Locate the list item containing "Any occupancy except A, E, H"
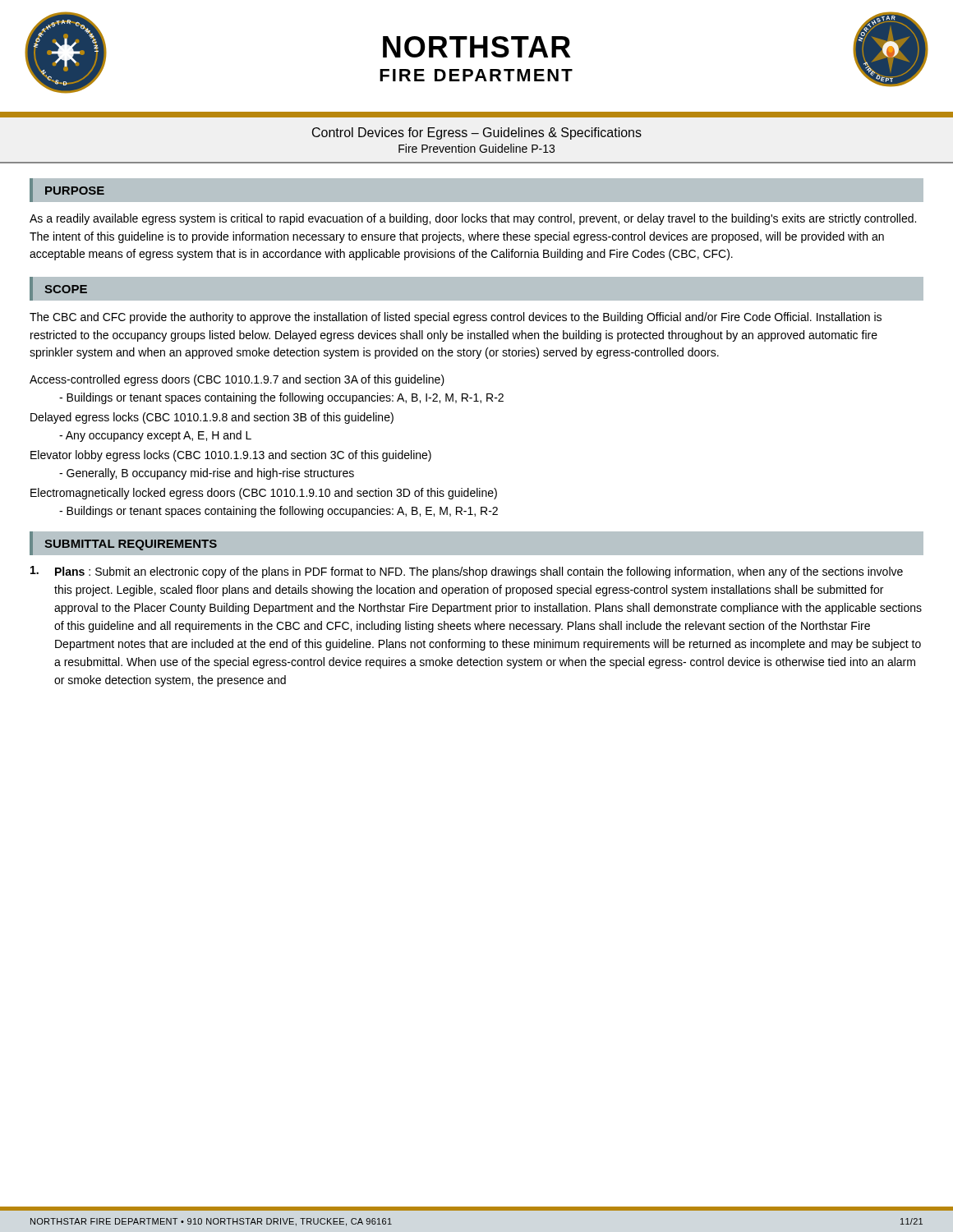The height and width of the screenshot is (1232, 953). tap(155, 435)
